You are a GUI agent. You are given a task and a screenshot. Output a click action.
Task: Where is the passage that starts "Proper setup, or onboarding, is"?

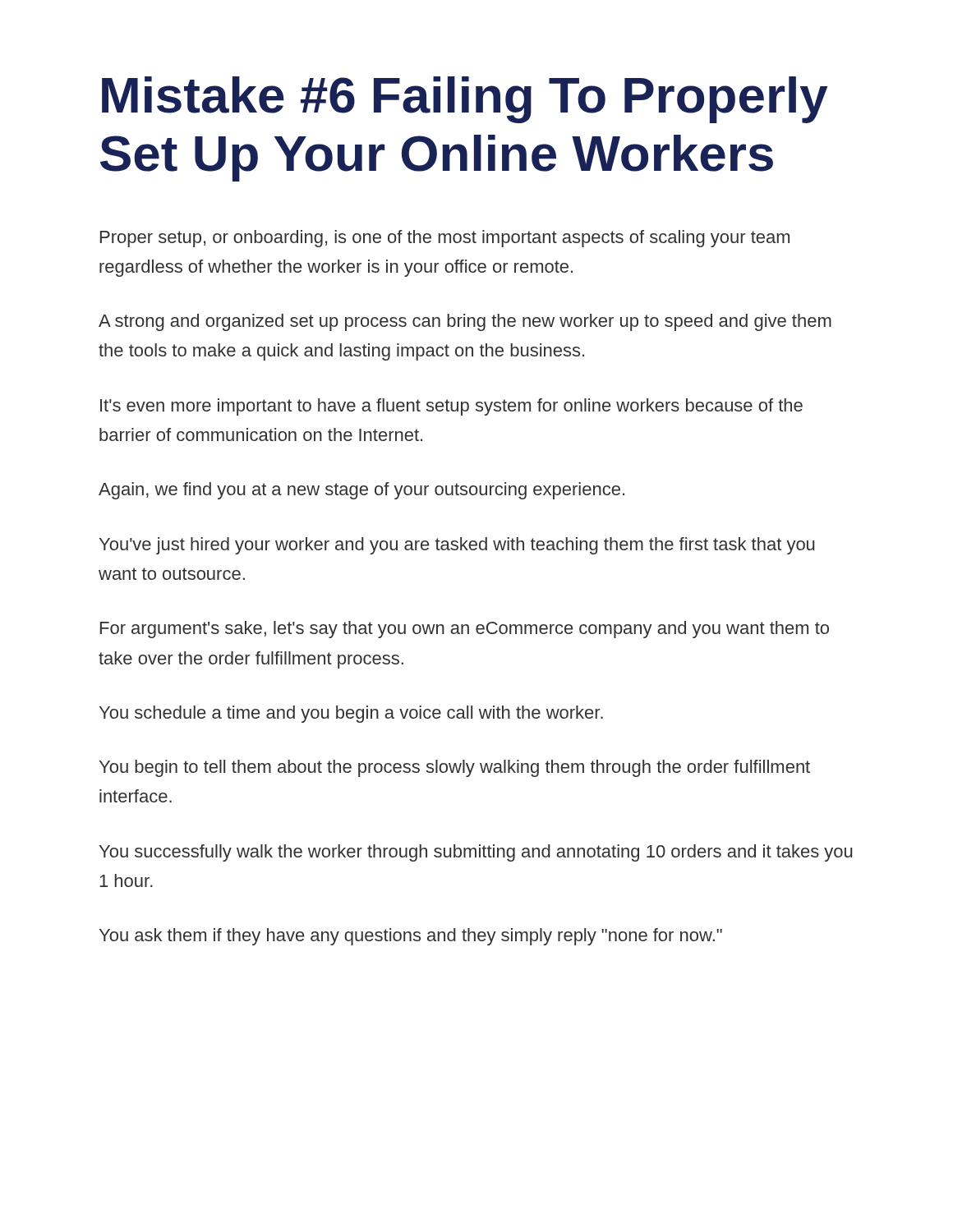click(445, 252)
